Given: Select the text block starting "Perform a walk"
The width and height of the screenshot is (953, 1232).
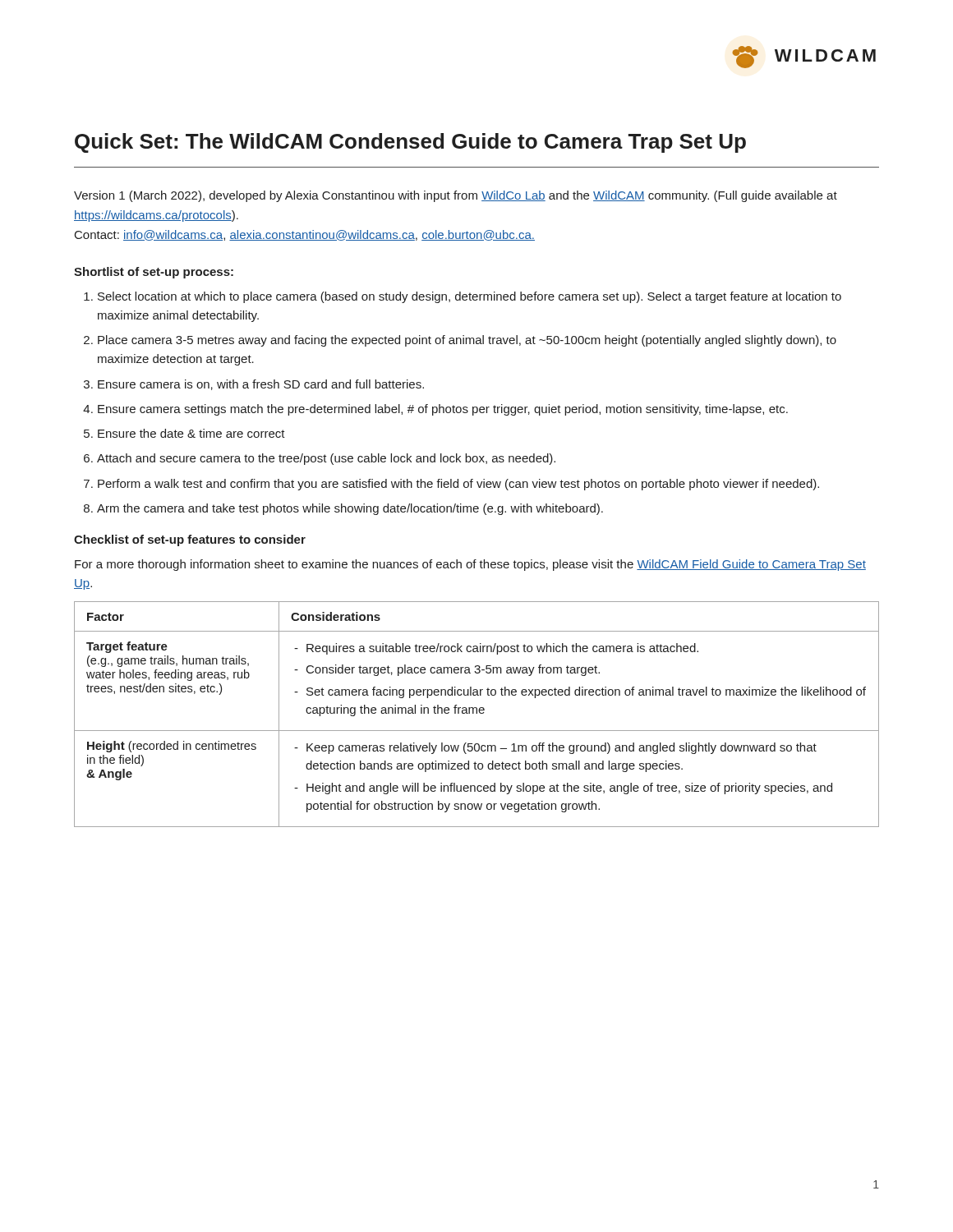Looking at the screenshot, I should (459, 483).
